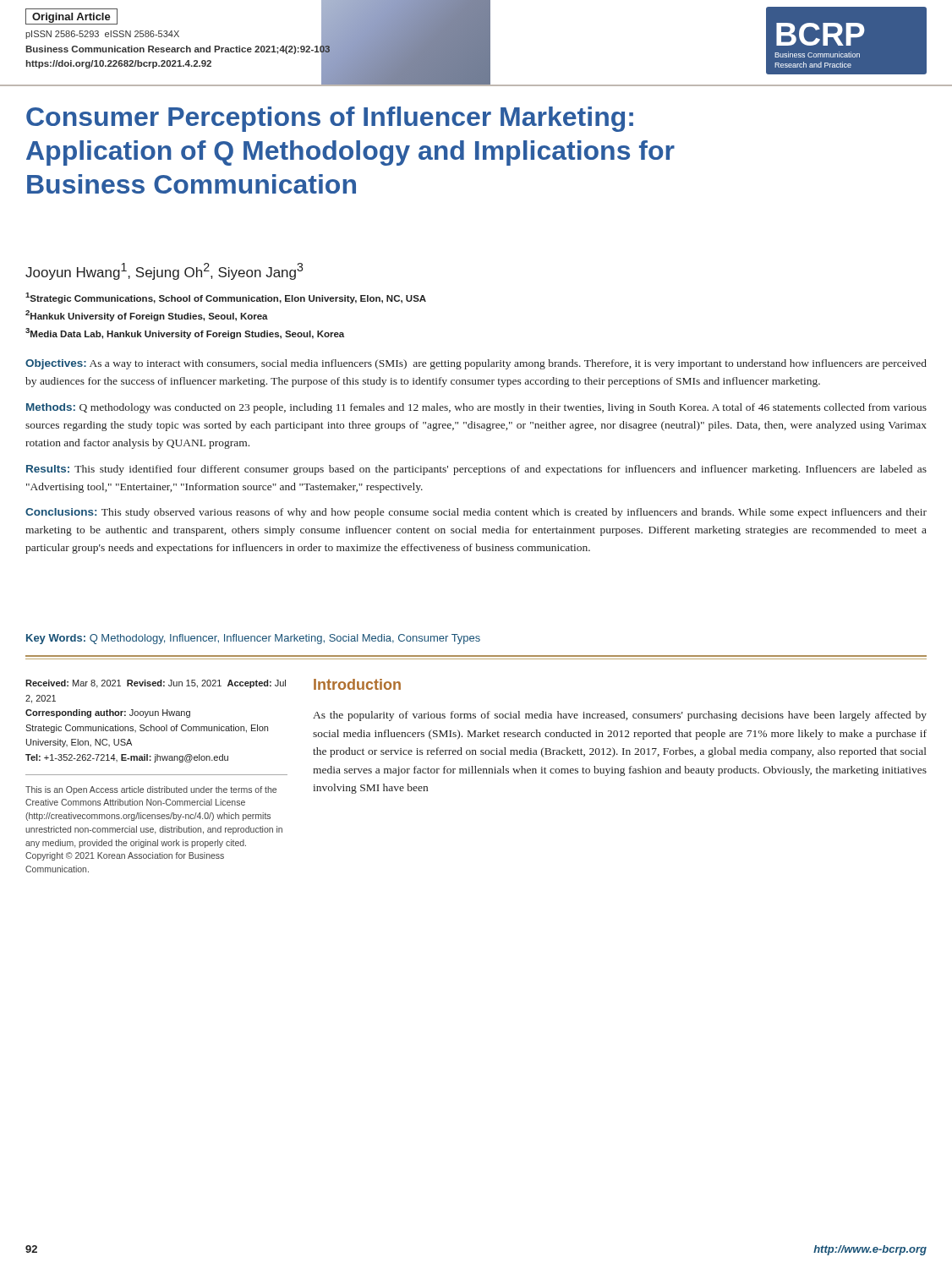This screenshot has height=1268, width=952.
Task: Find the element starting "Conclusions: This study observed various"
Action: (x=476, y=530)
